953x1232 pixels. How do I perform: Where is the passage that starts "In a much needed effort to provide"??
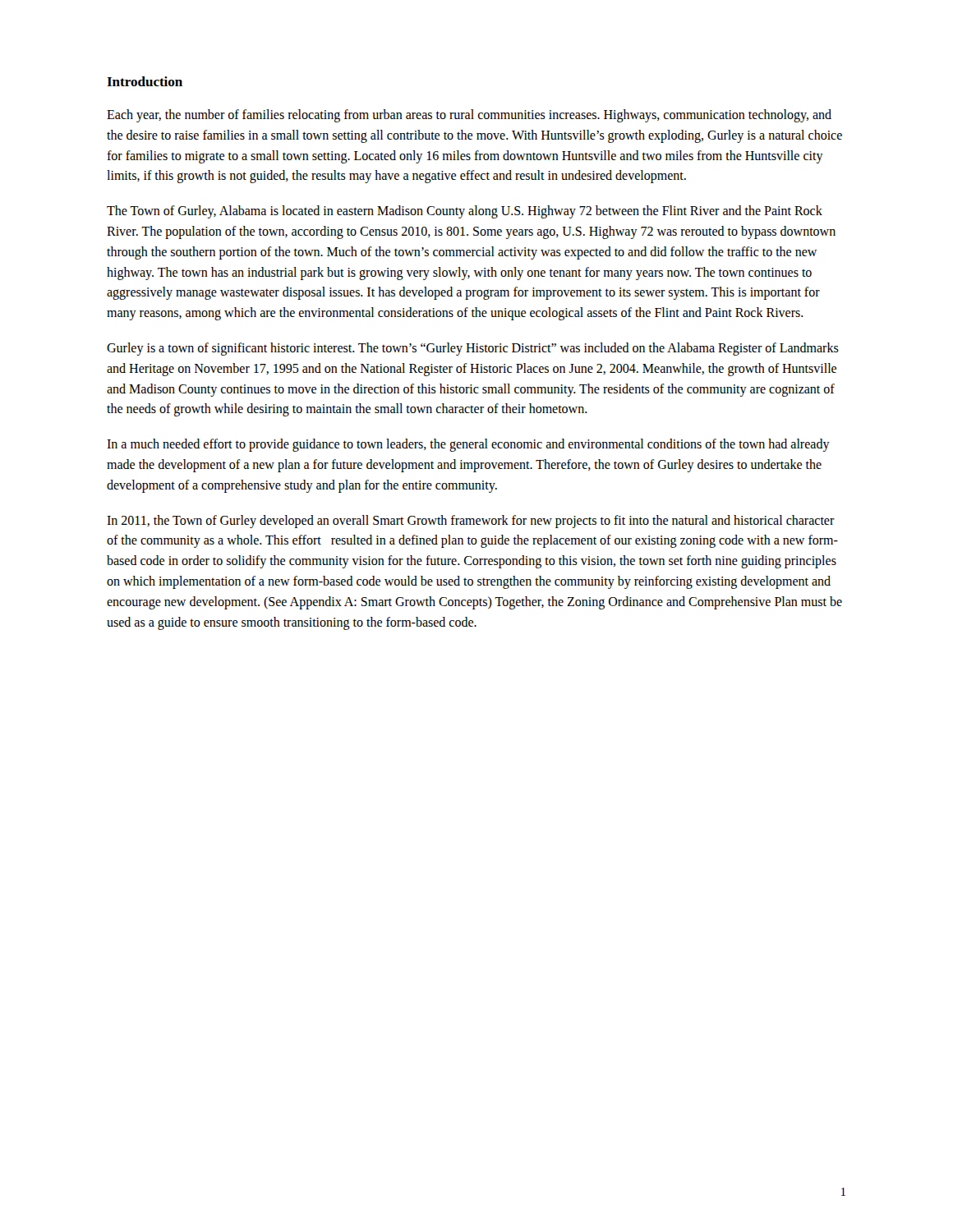click(x=468, y=464)
